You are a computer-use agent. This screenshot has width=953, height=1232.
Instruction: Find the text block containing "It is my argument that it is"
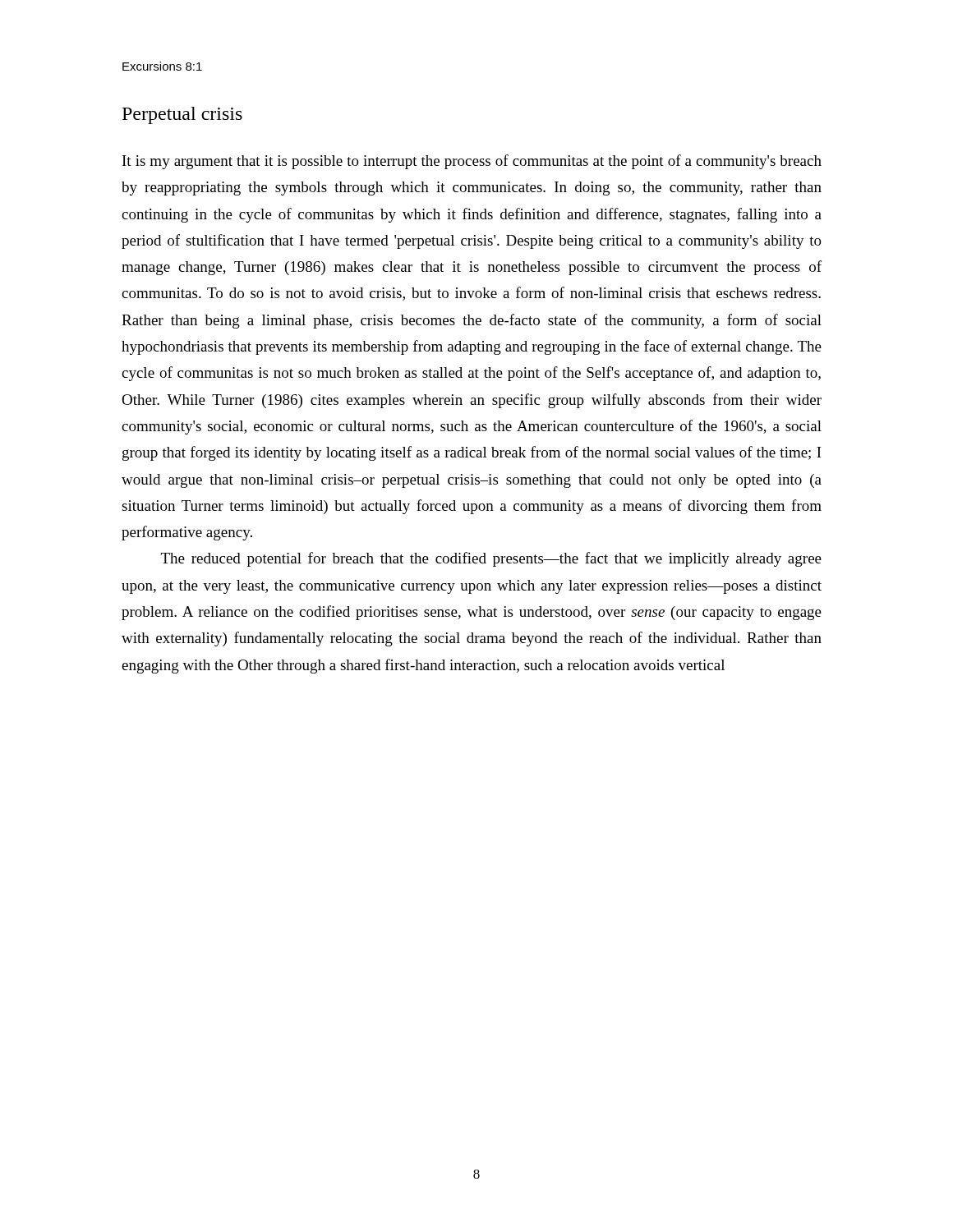(472, 413)
